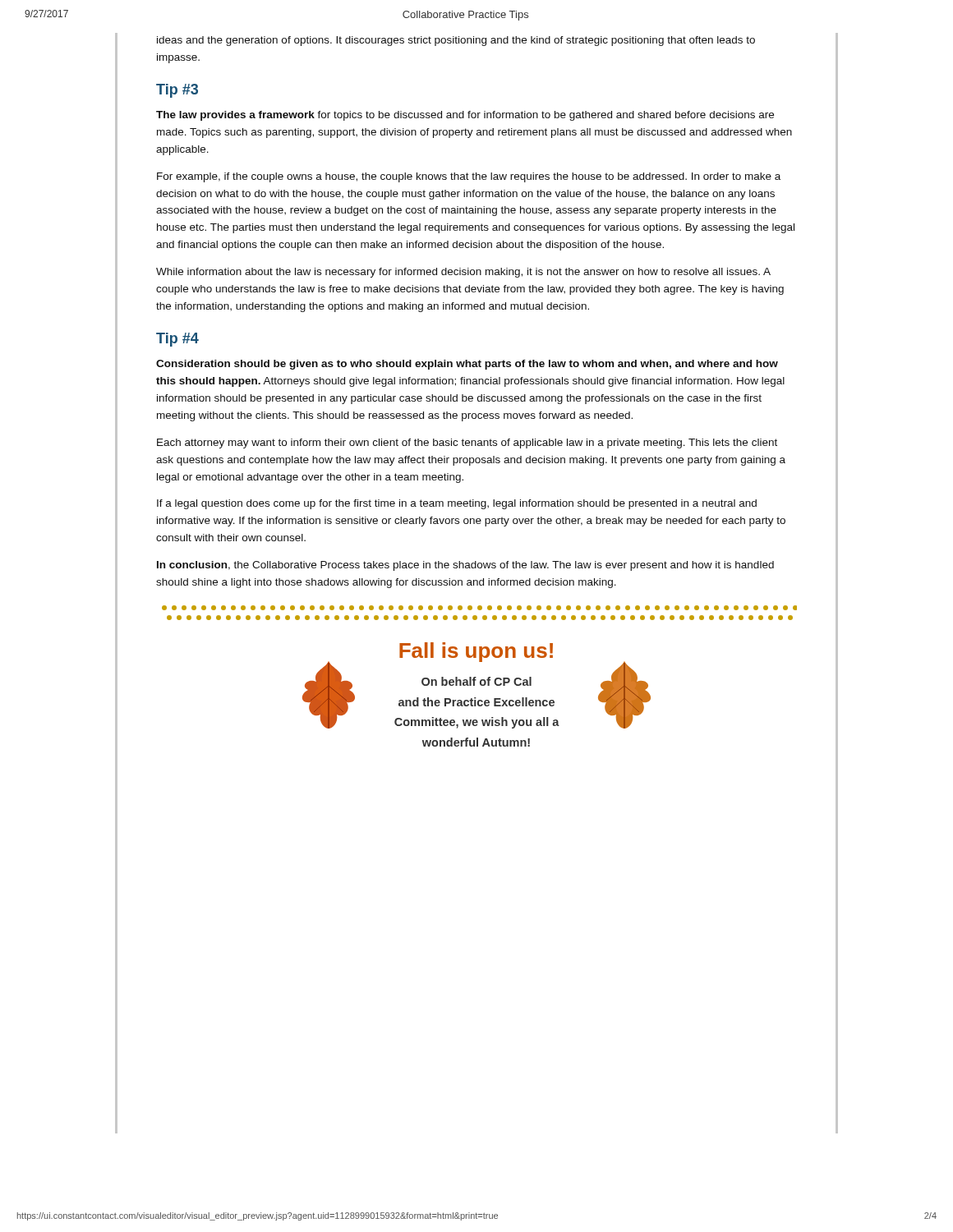Image resolution: width=953 pixels, height=1232 pixels.
Task: Click on the text block with the text "Consideration should be given as to who"
Action: coord(470,389)
